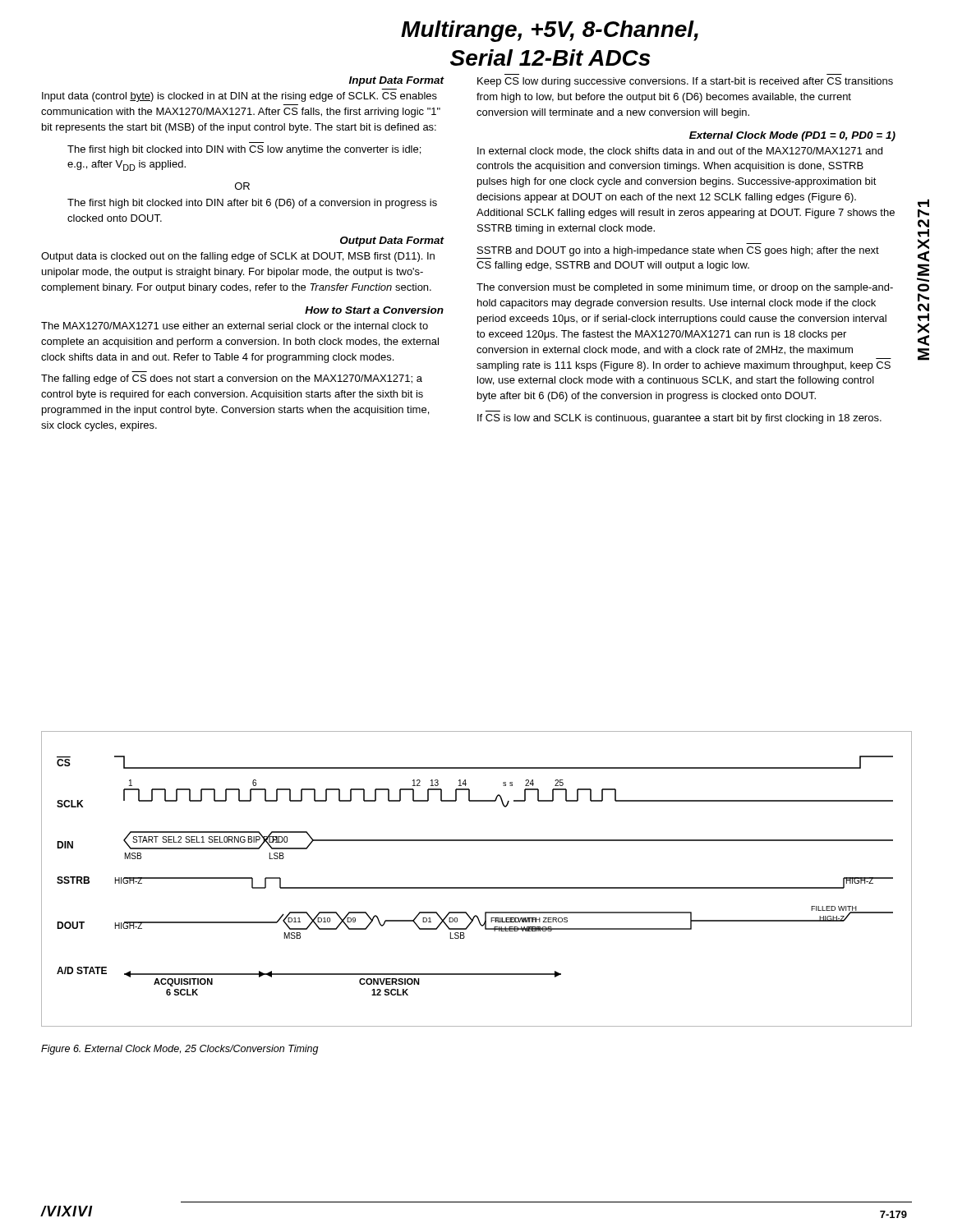This screenshot has width=953, height=1232.
Task: Find the region starting "Output Data Format"
Action: pos(392,240)
